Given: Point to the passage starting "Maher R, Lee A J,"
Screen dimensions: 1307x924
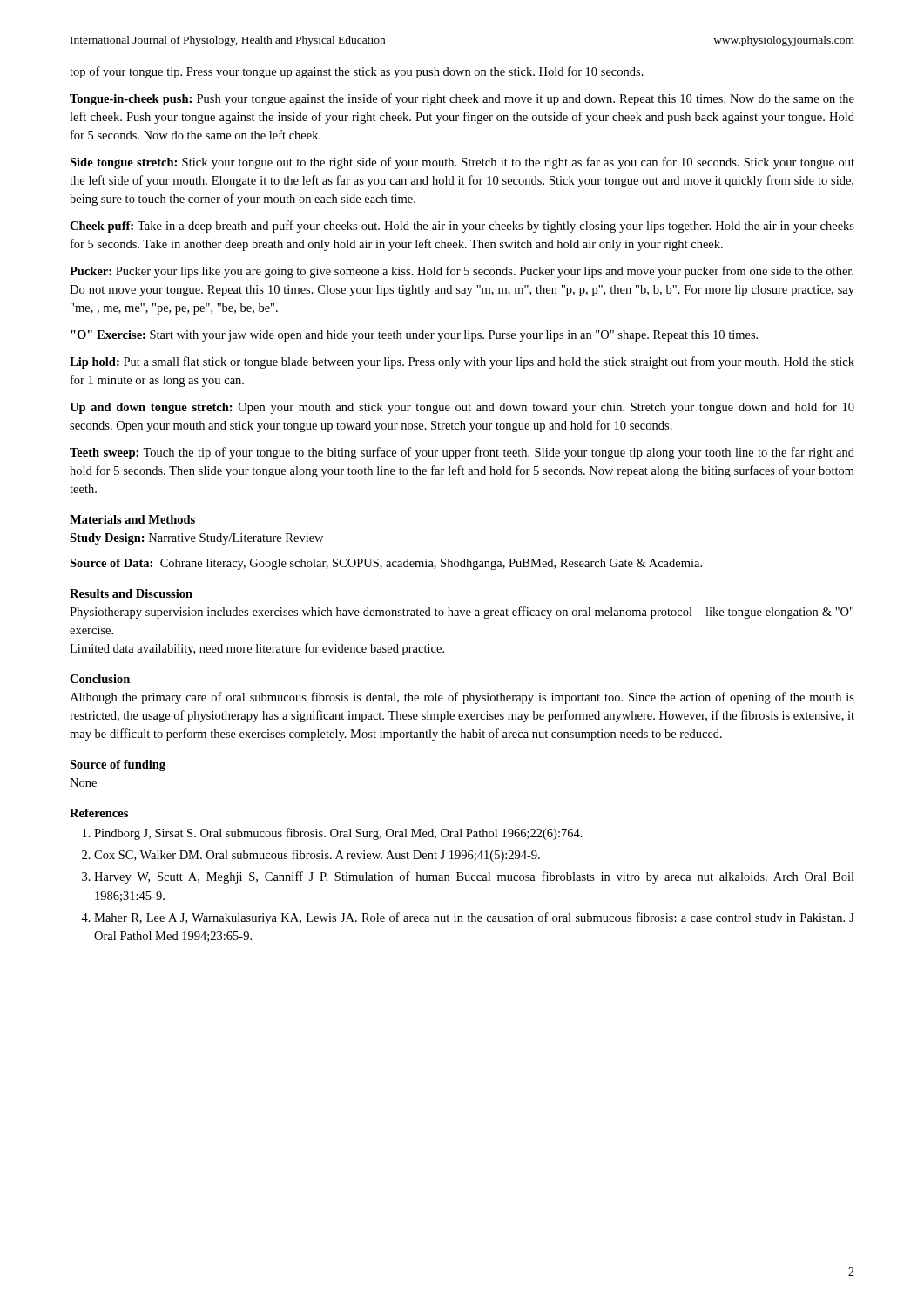Looking at the screenshot, I should coord(474,926).
